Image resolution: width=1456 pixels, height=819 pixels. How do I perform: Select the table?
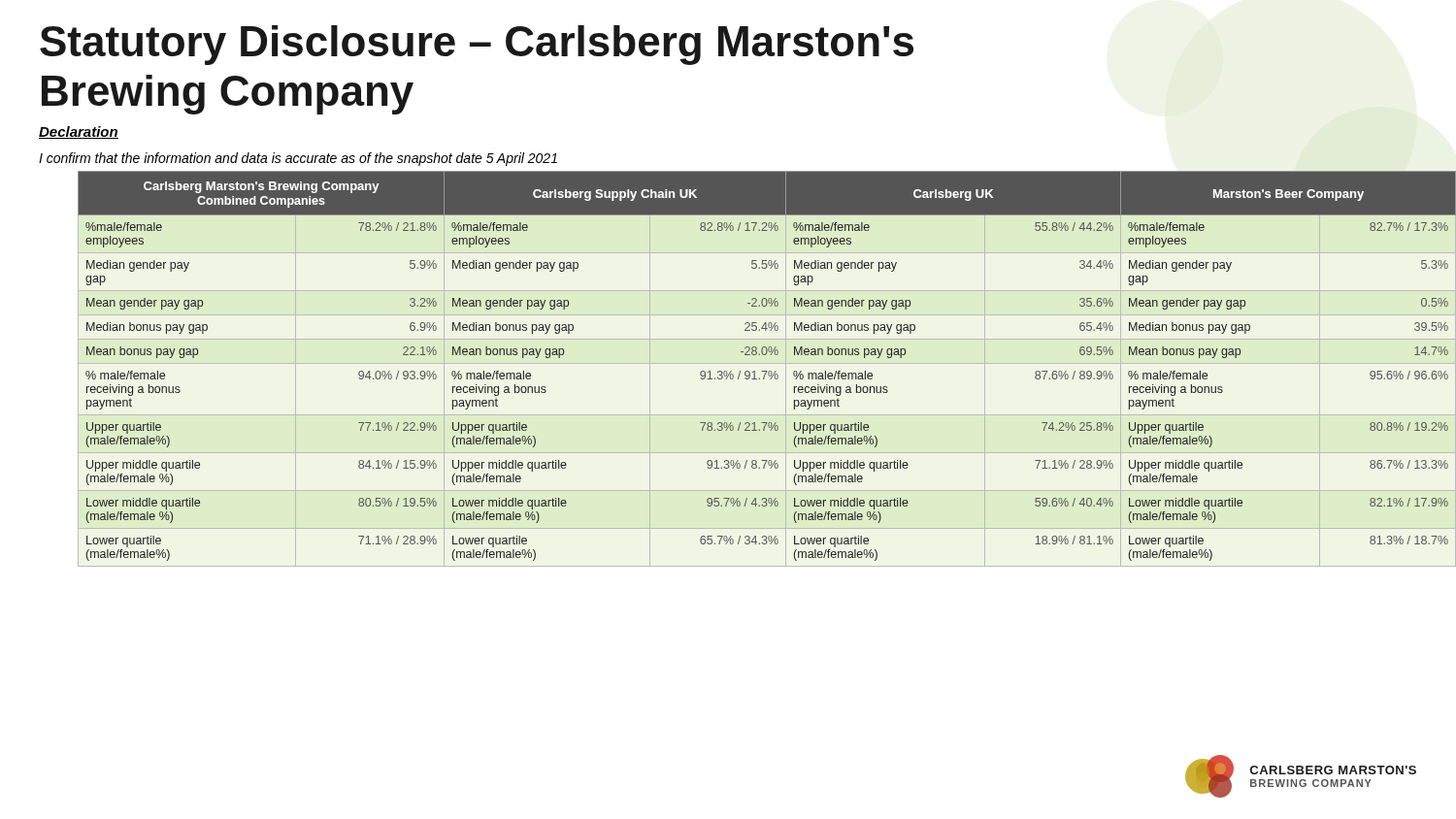(x=728, y=369)
